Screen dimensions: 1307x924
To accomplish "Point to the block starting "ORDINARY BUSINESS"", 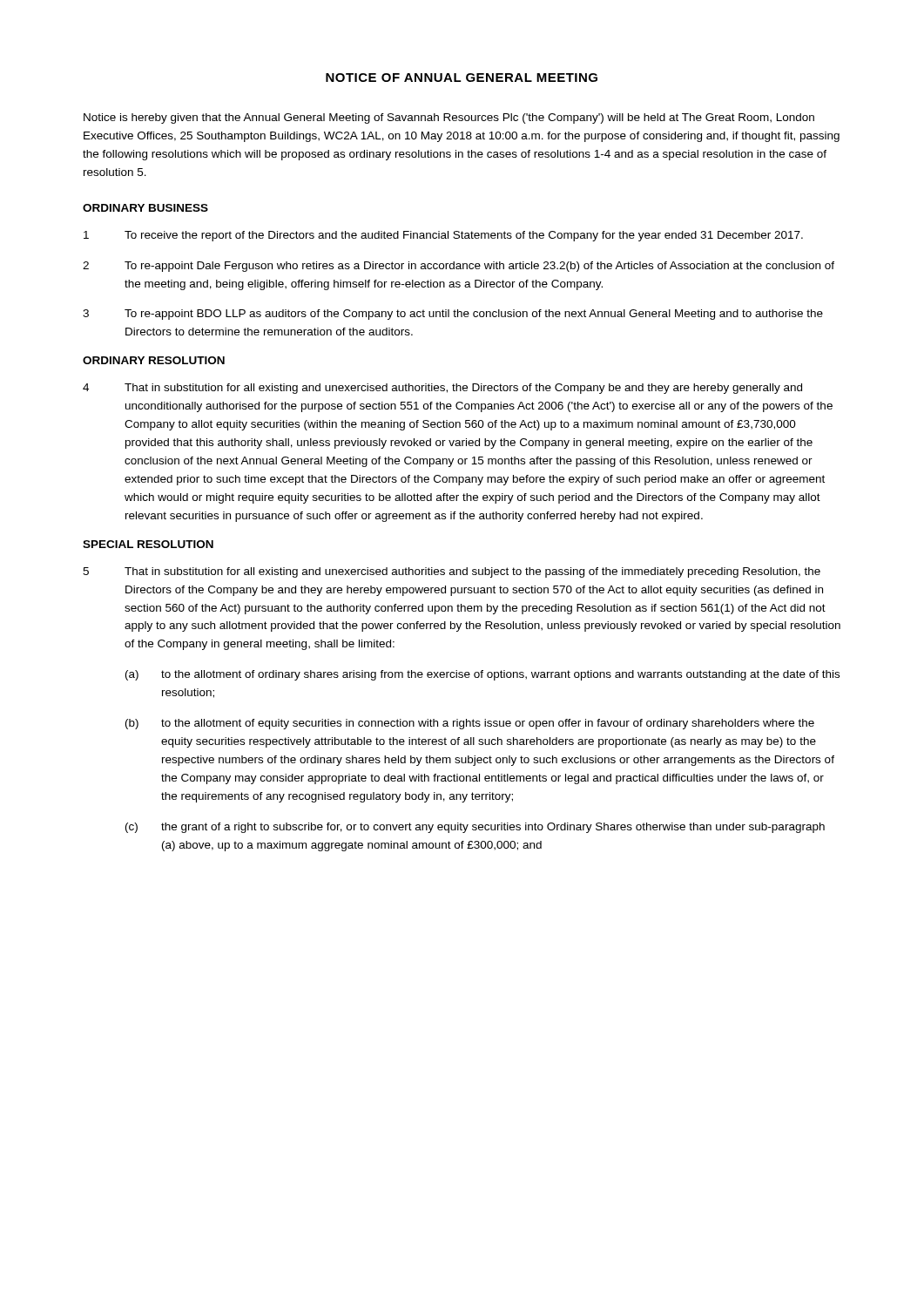I will (145, 208).
